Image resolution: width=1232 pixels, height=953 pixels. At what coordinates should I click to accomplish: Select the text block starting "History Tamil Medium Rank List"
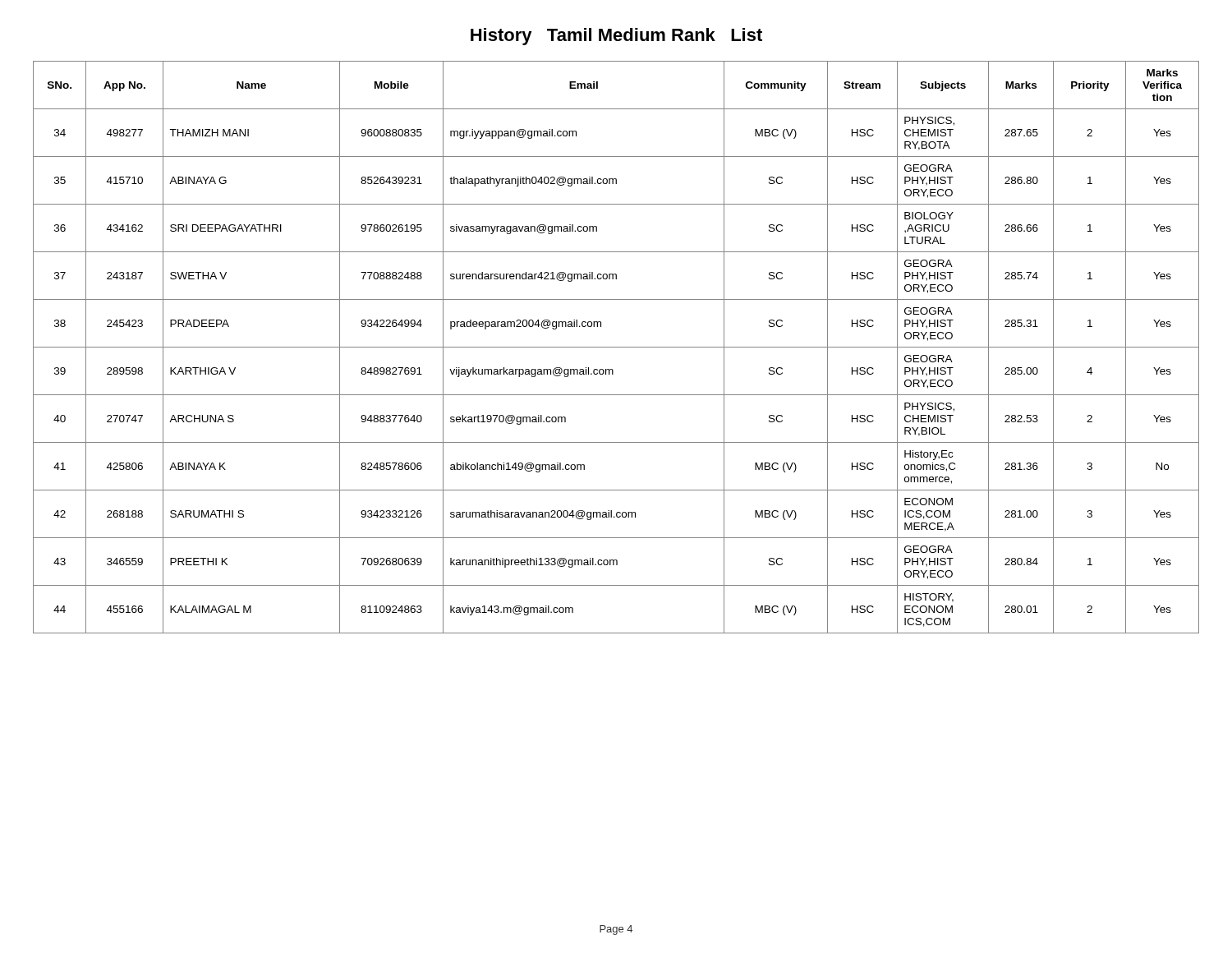616,35
